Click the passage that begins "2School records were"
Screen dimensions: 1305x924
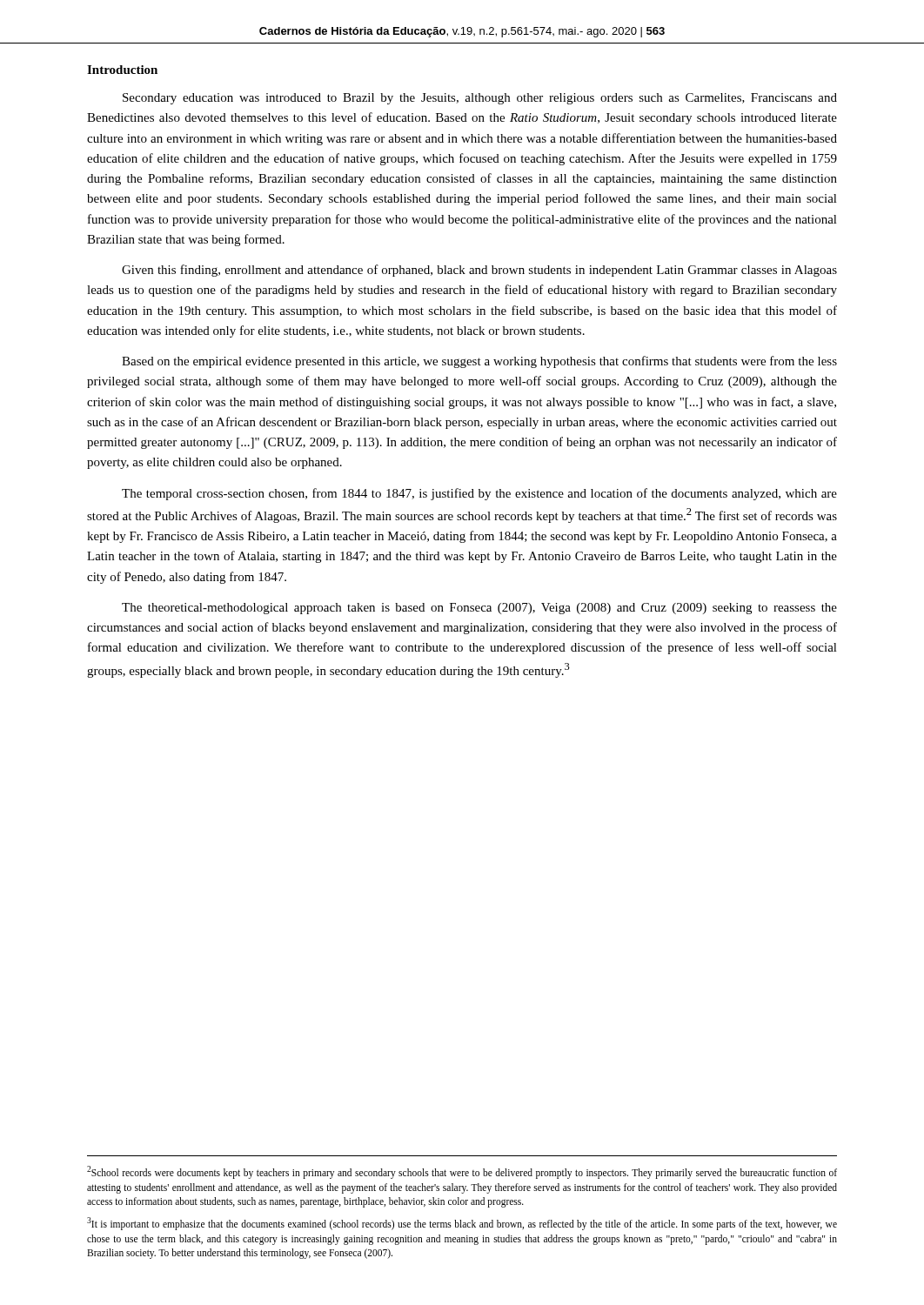pyautogui.click(x=462, y=1186)
